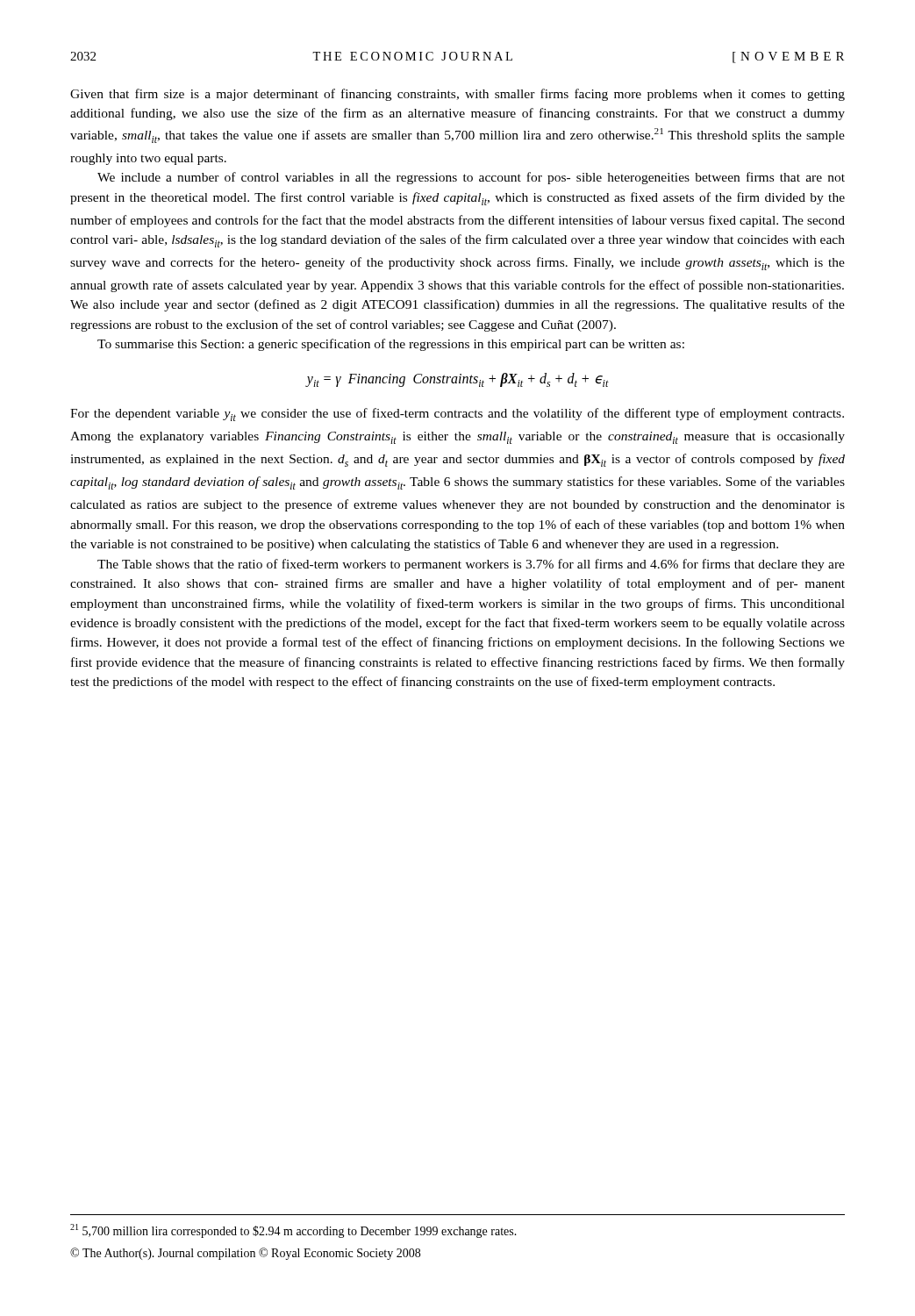Point to the block beginning "© The Author(s). Journal compilation © Royal"

(246, 1253)
